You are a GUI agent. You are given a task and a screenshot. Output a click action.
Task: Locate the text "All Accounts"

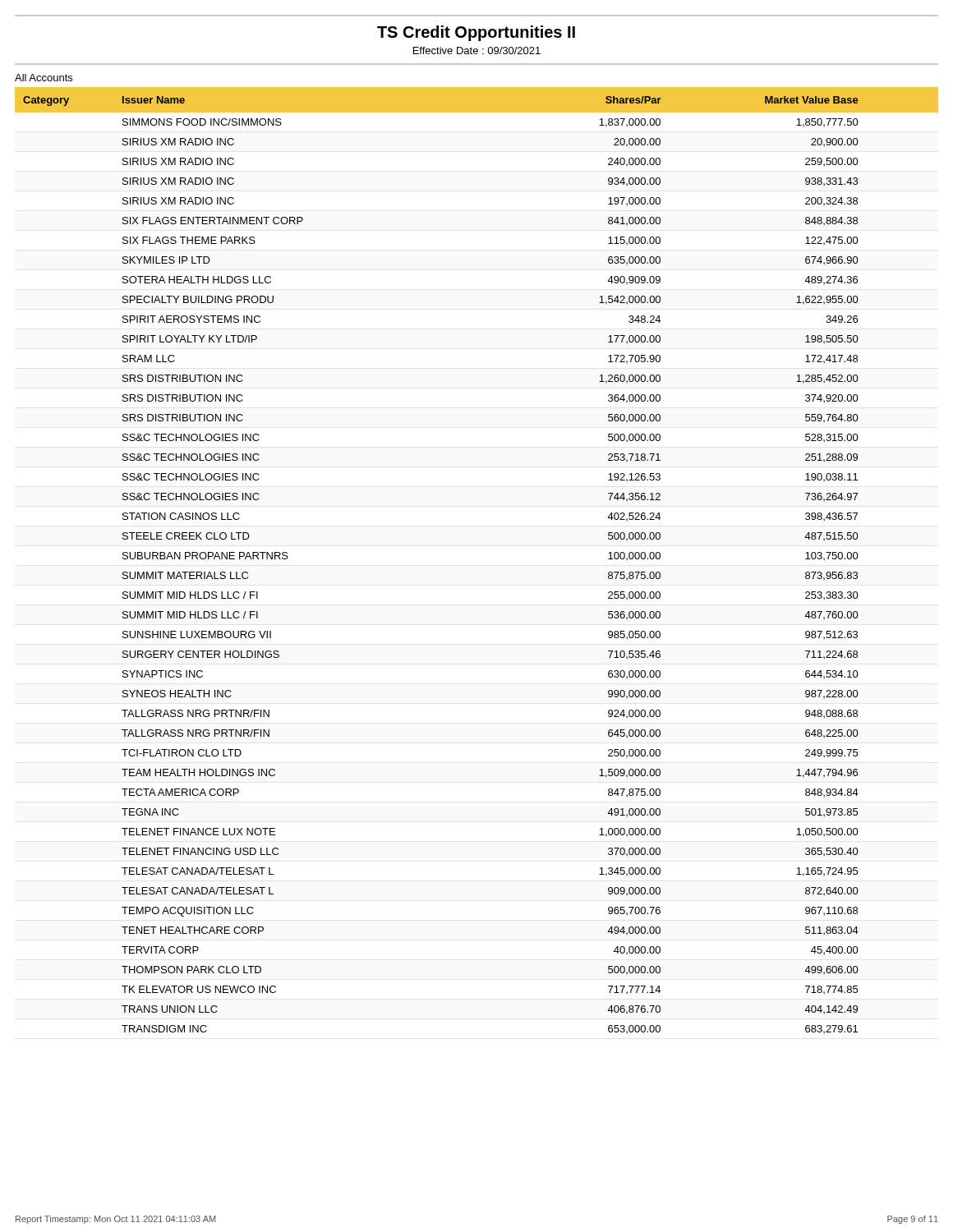44,78
